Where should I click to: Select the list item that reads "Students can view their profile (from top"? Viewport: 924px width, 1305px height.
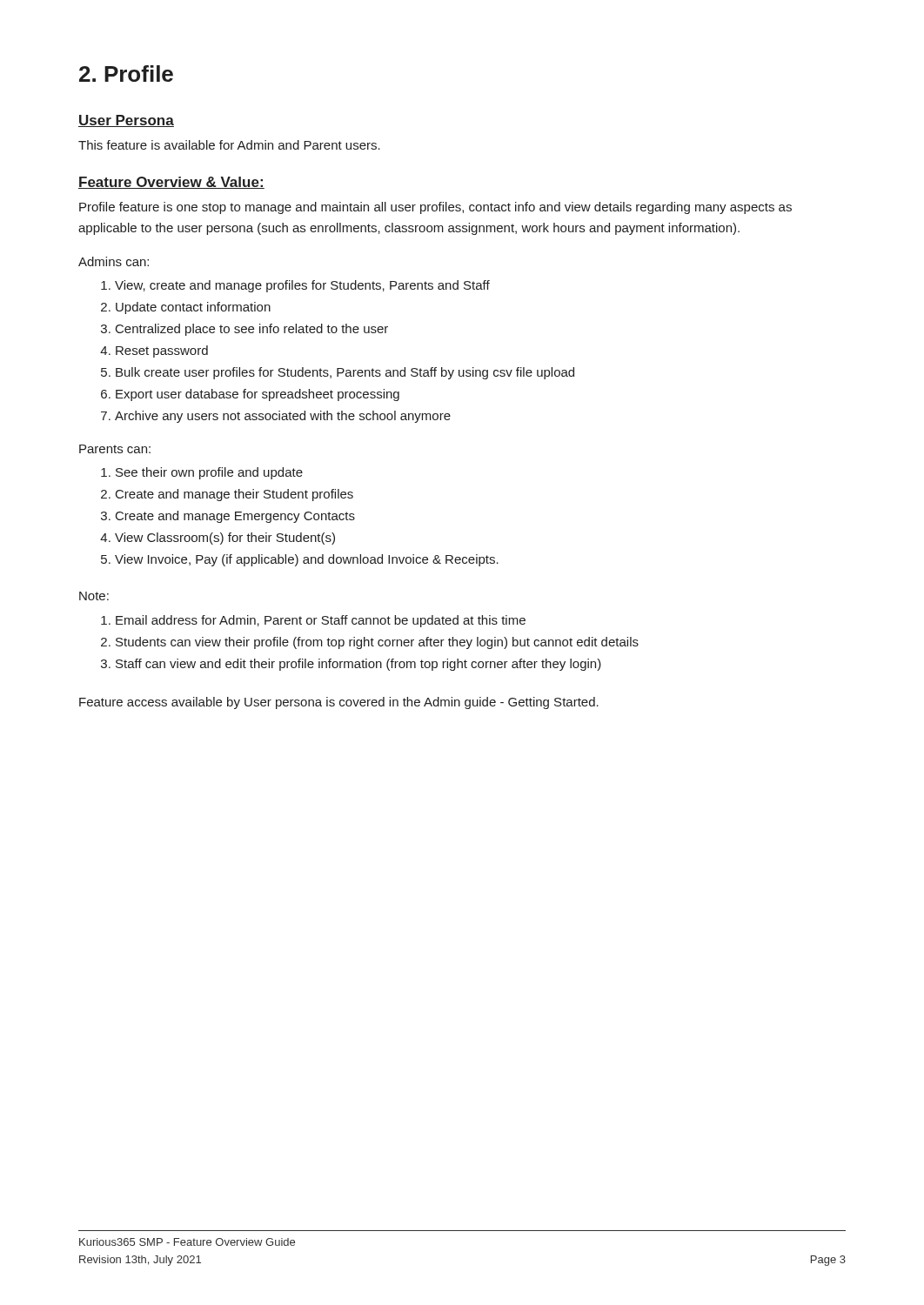click(x=377, y=641)
